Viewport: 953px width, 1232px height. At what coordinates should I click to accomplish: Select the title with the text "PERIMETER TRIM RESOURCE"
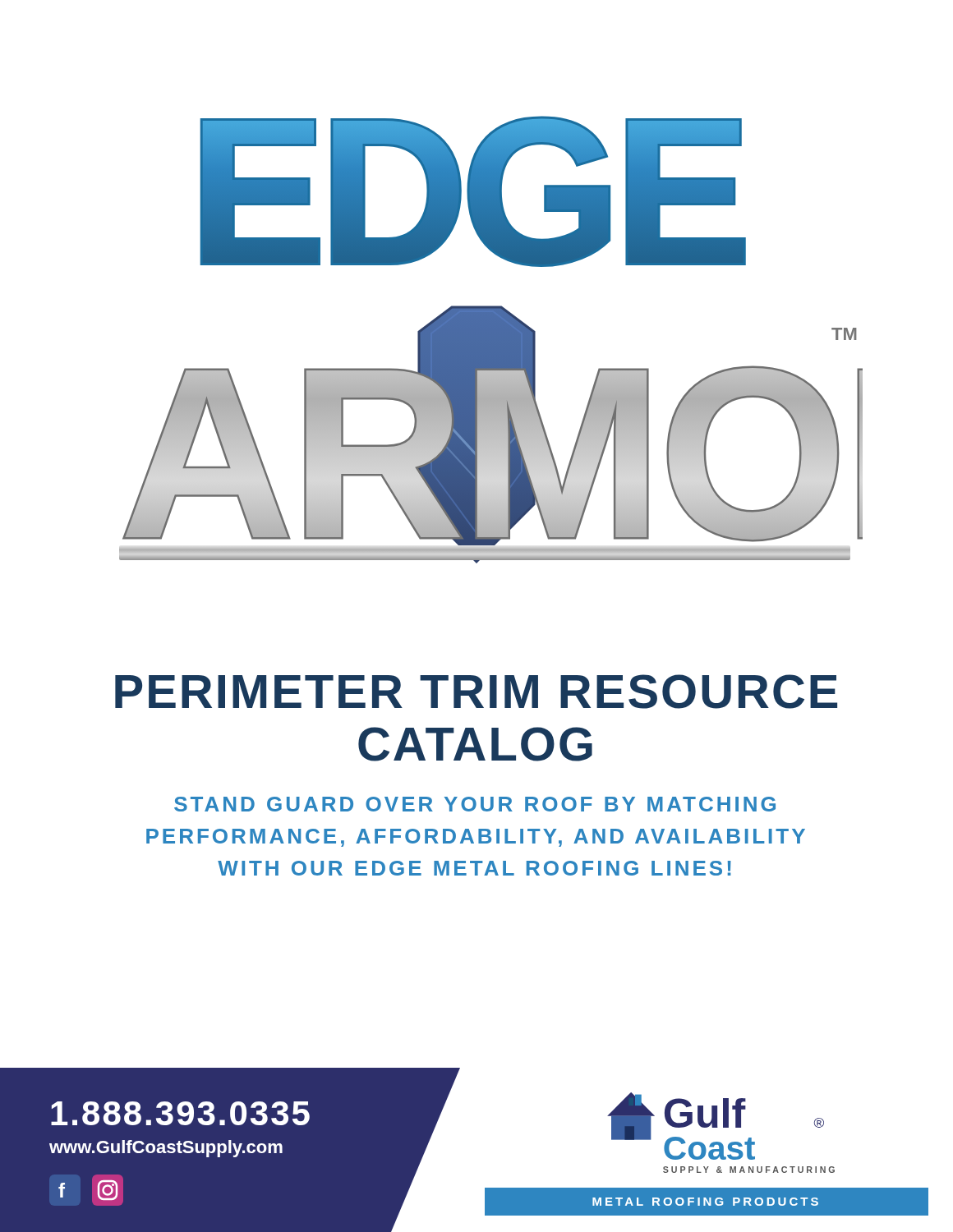tap(476, 718)
